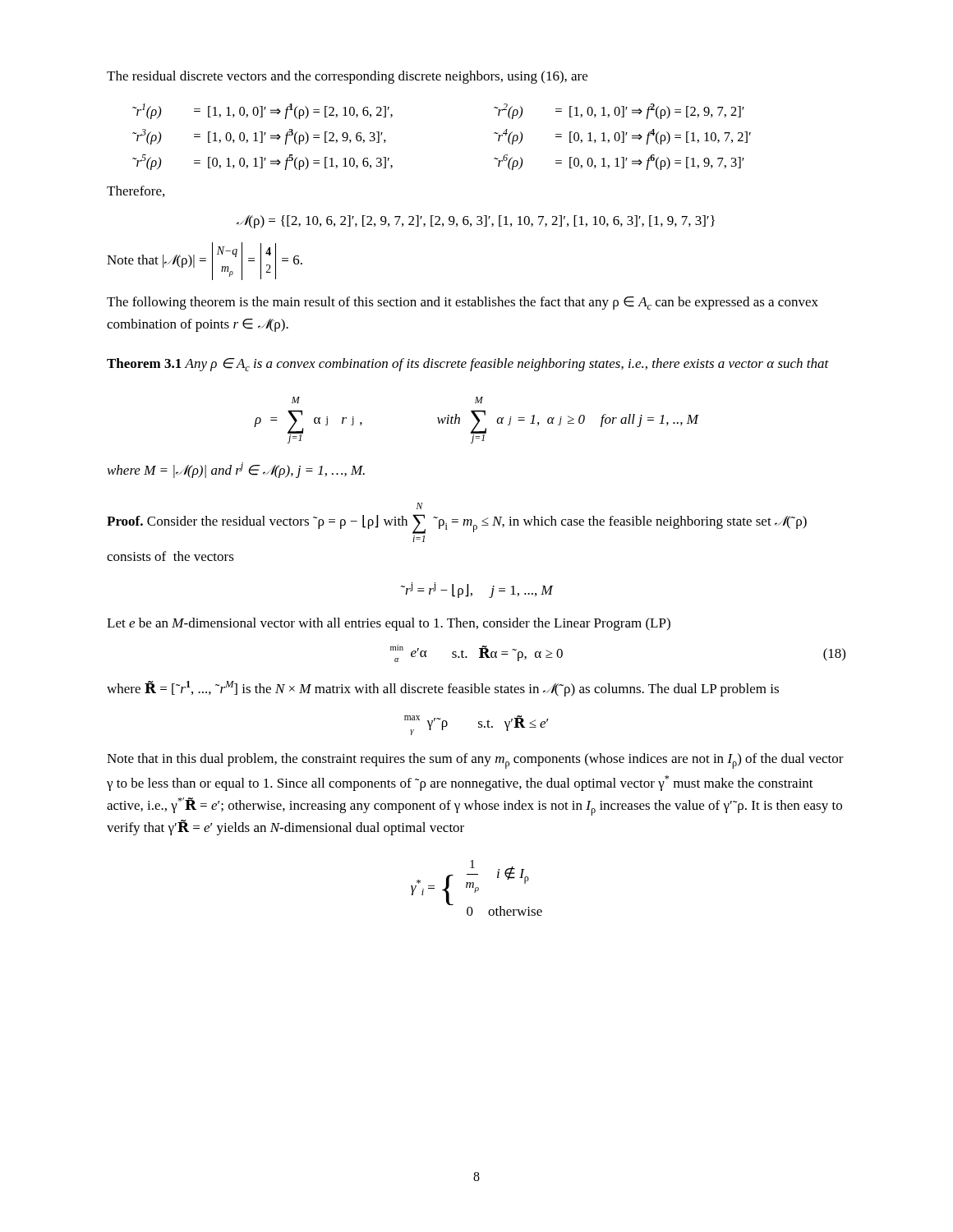Point to the block starting "˜rj = rj −"

(476, 589)
